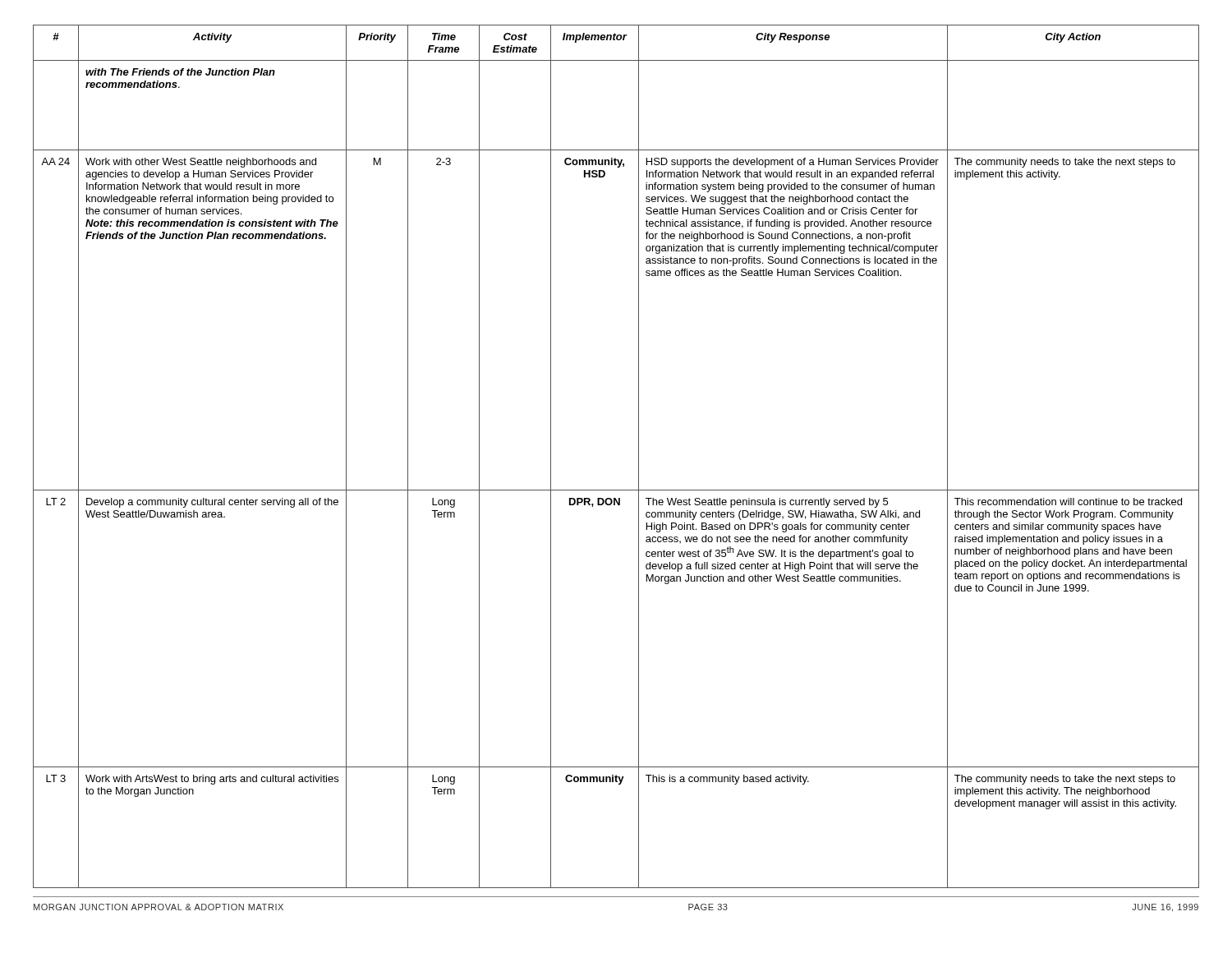
Task: Click on the table containing "LT 2"
Action: click(616, 456)
